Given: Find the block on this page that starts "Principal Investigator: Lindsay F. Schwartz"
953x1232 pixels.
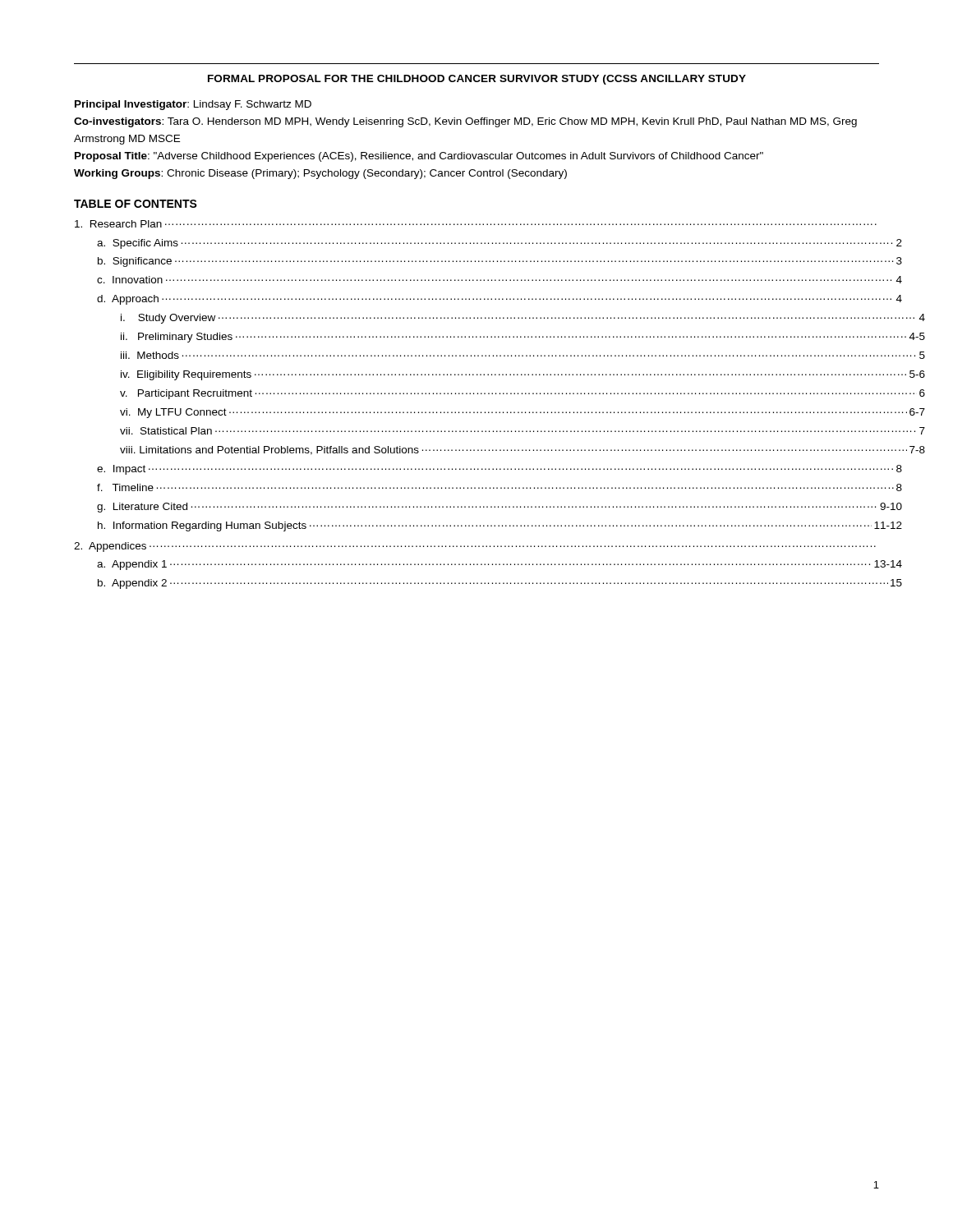Looking at the screenshot, I should tap(193, 105).
